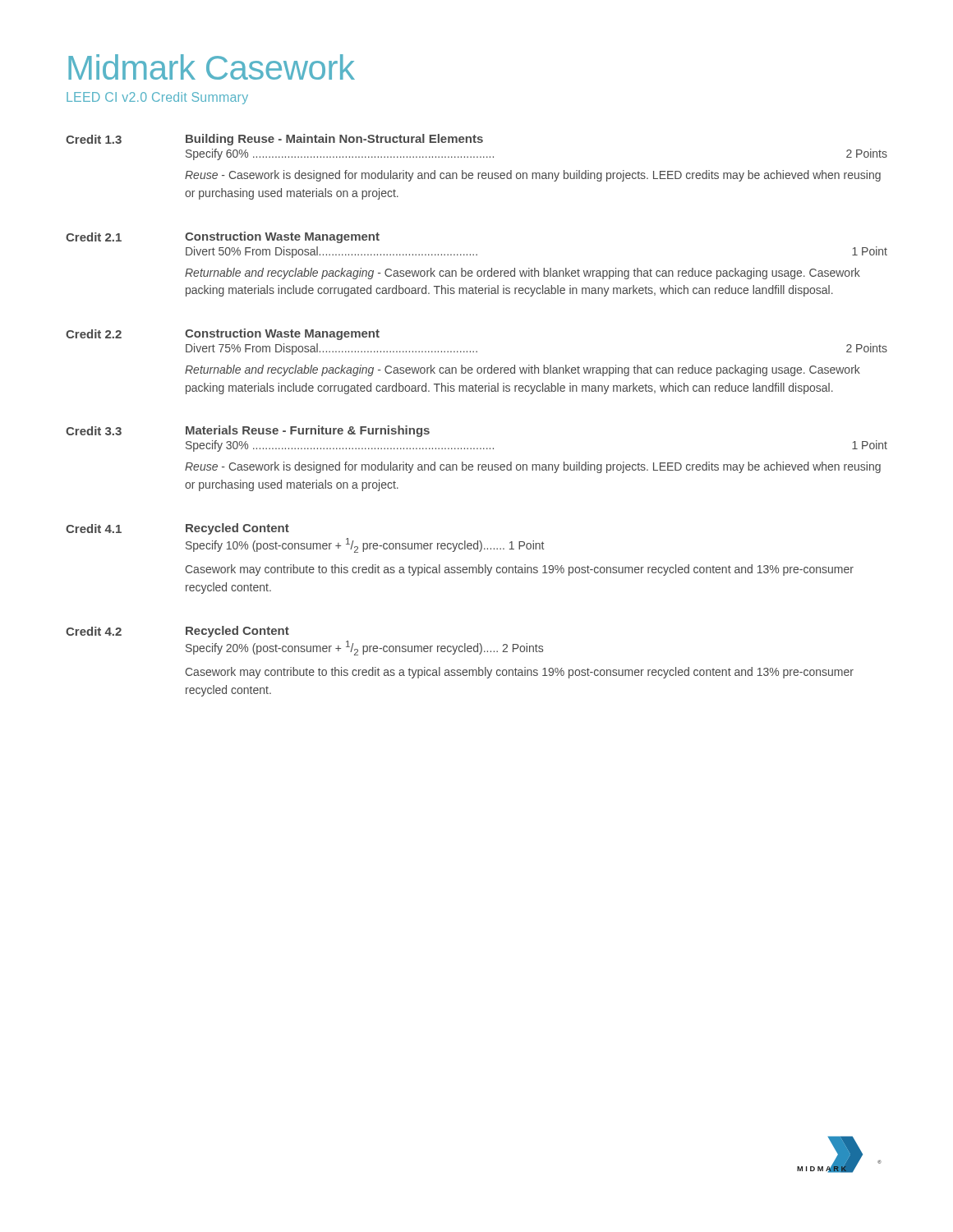Select the logo

click(x=842, y=1156)
